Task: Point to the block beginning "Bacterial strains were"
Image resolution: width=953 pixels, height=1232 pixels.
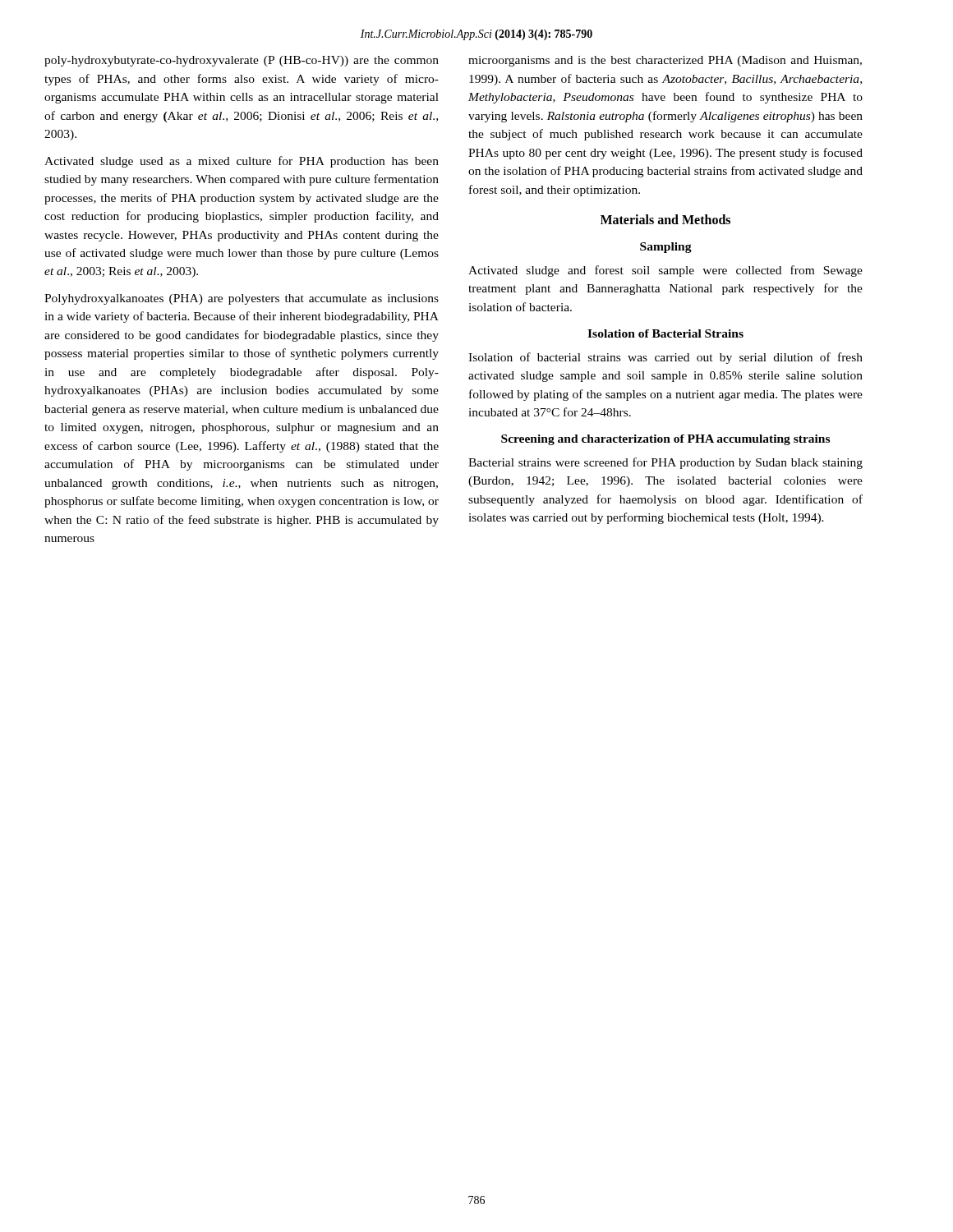Action: click(665, 490)
